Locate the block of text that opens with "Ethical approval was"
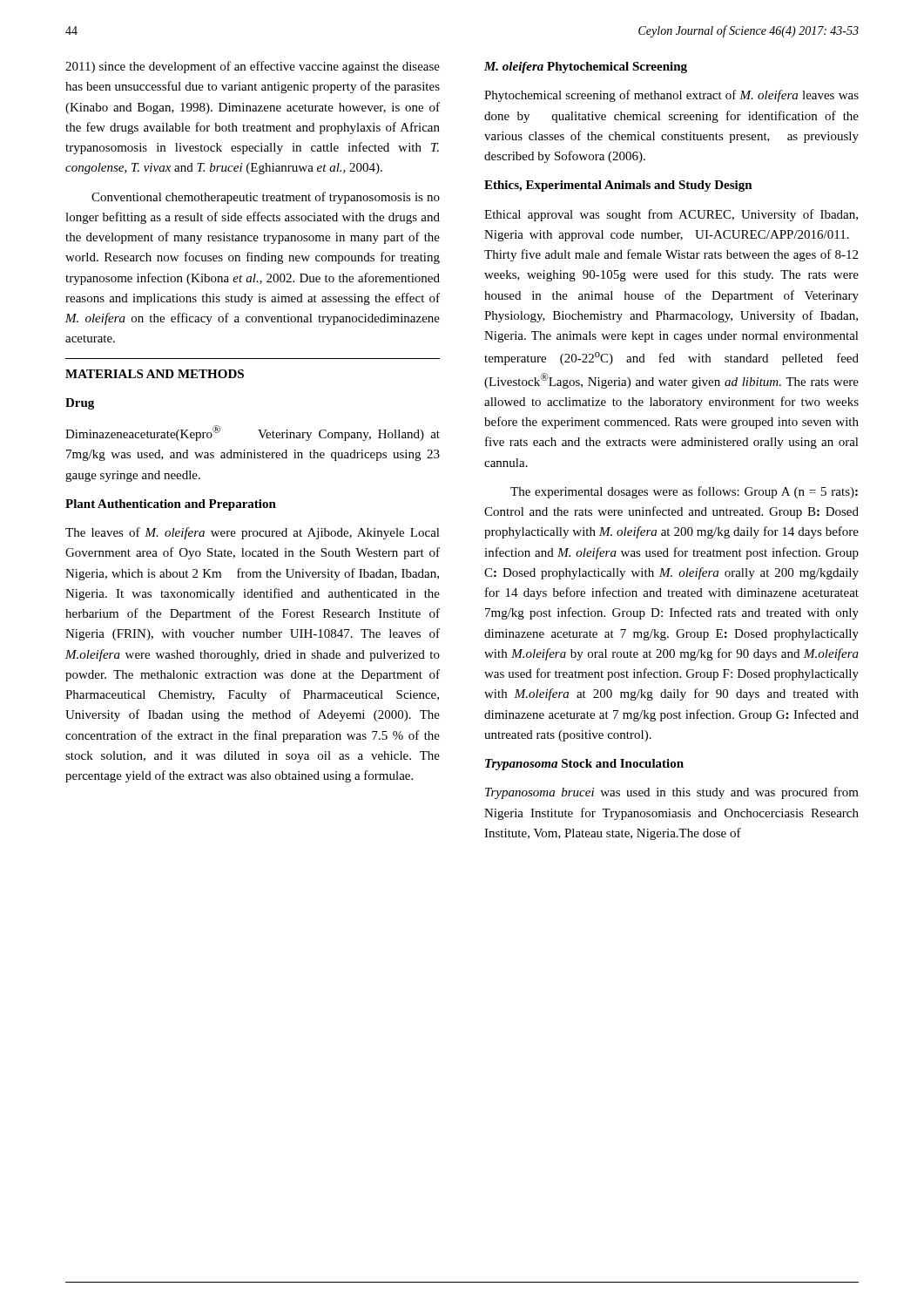 [671, 339]
